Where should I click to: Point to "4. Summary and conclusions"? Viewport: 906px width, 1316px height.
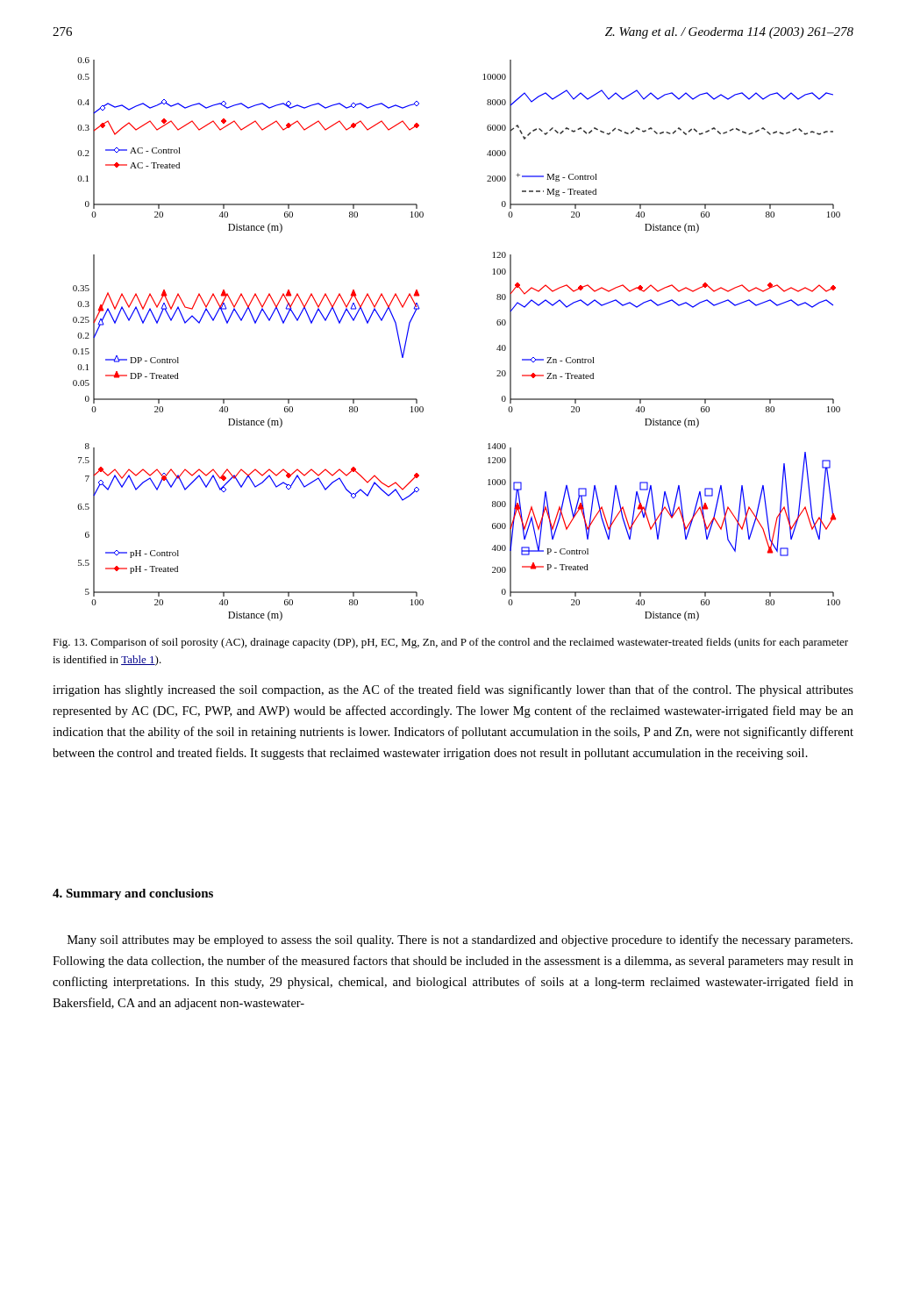point(133,893)
